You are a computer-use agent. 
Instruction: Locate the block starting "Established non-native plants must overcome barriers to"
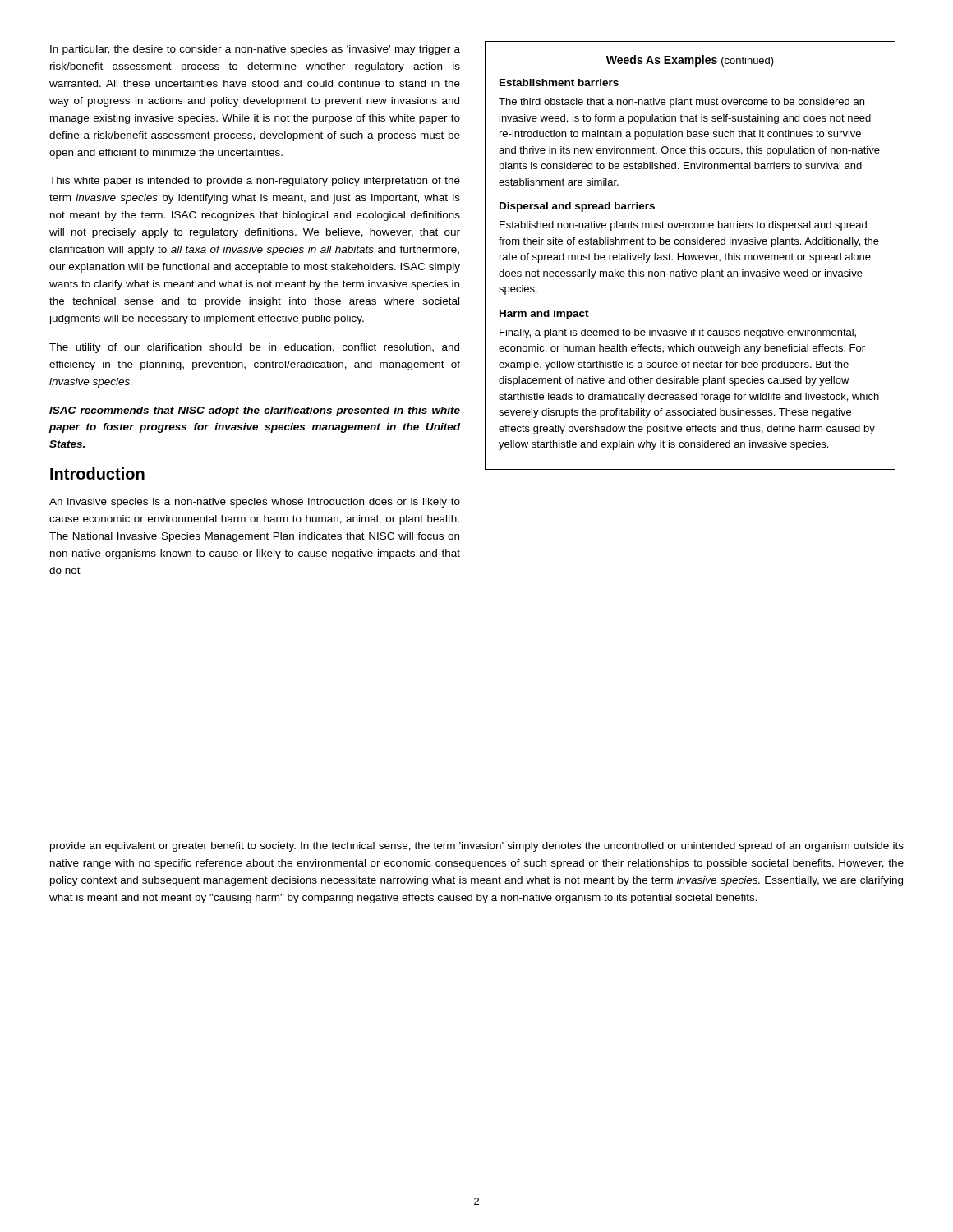[x=690, y=257]
